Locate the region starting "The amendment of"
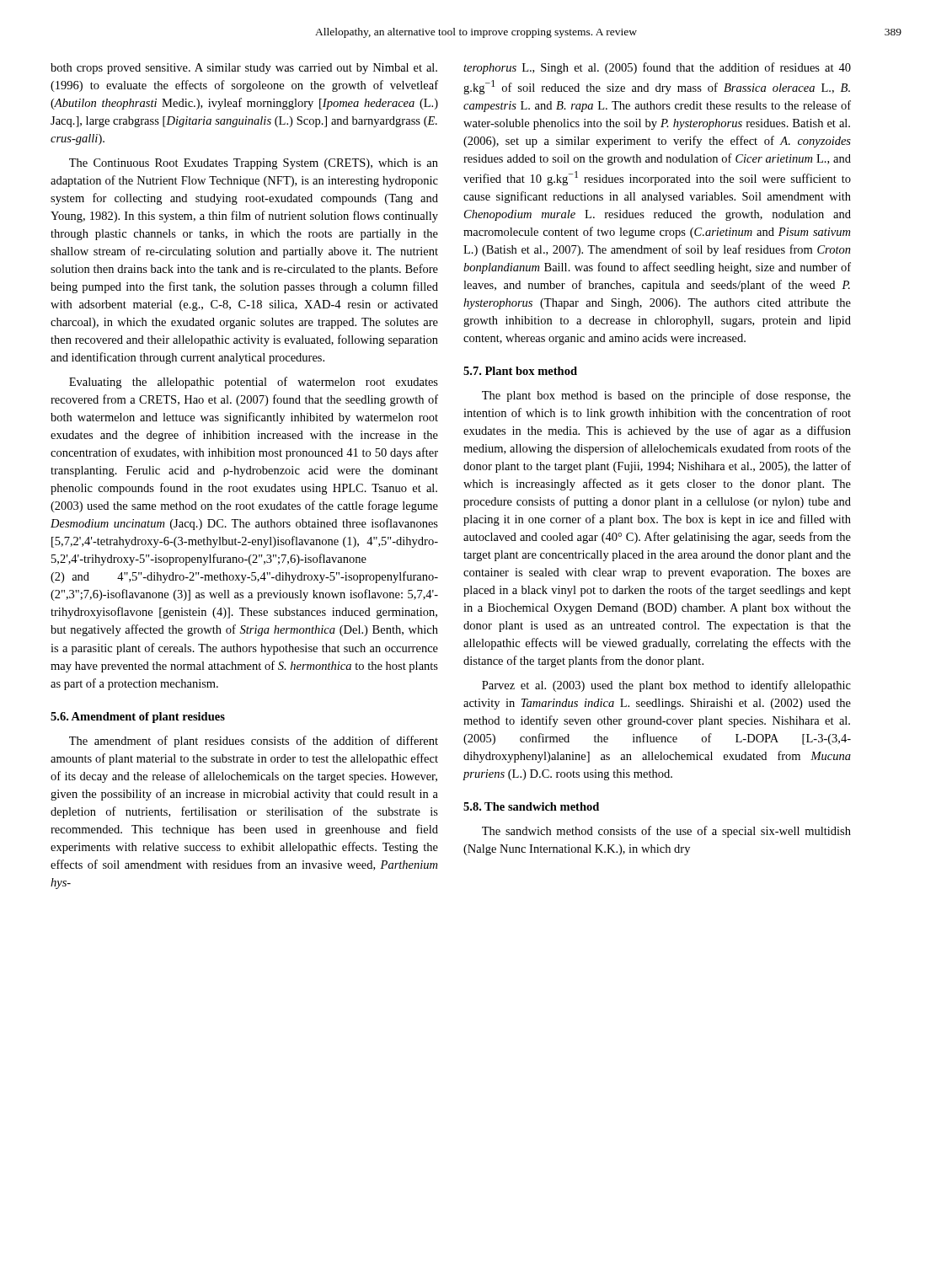The width and height of the screenshot is (952, 1264). (x=244, y=812)
